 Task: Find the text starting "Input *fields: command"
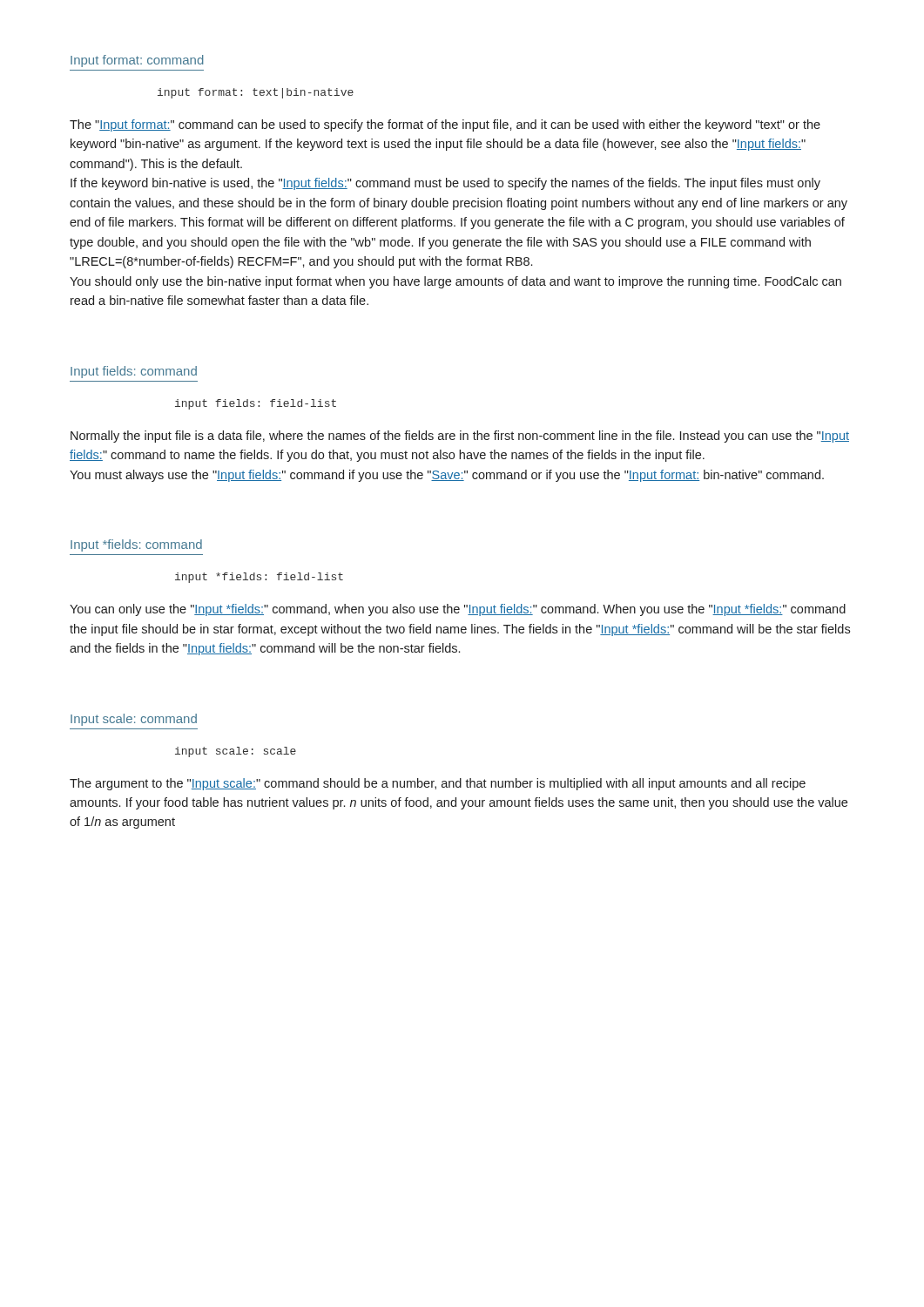[136, 544]
